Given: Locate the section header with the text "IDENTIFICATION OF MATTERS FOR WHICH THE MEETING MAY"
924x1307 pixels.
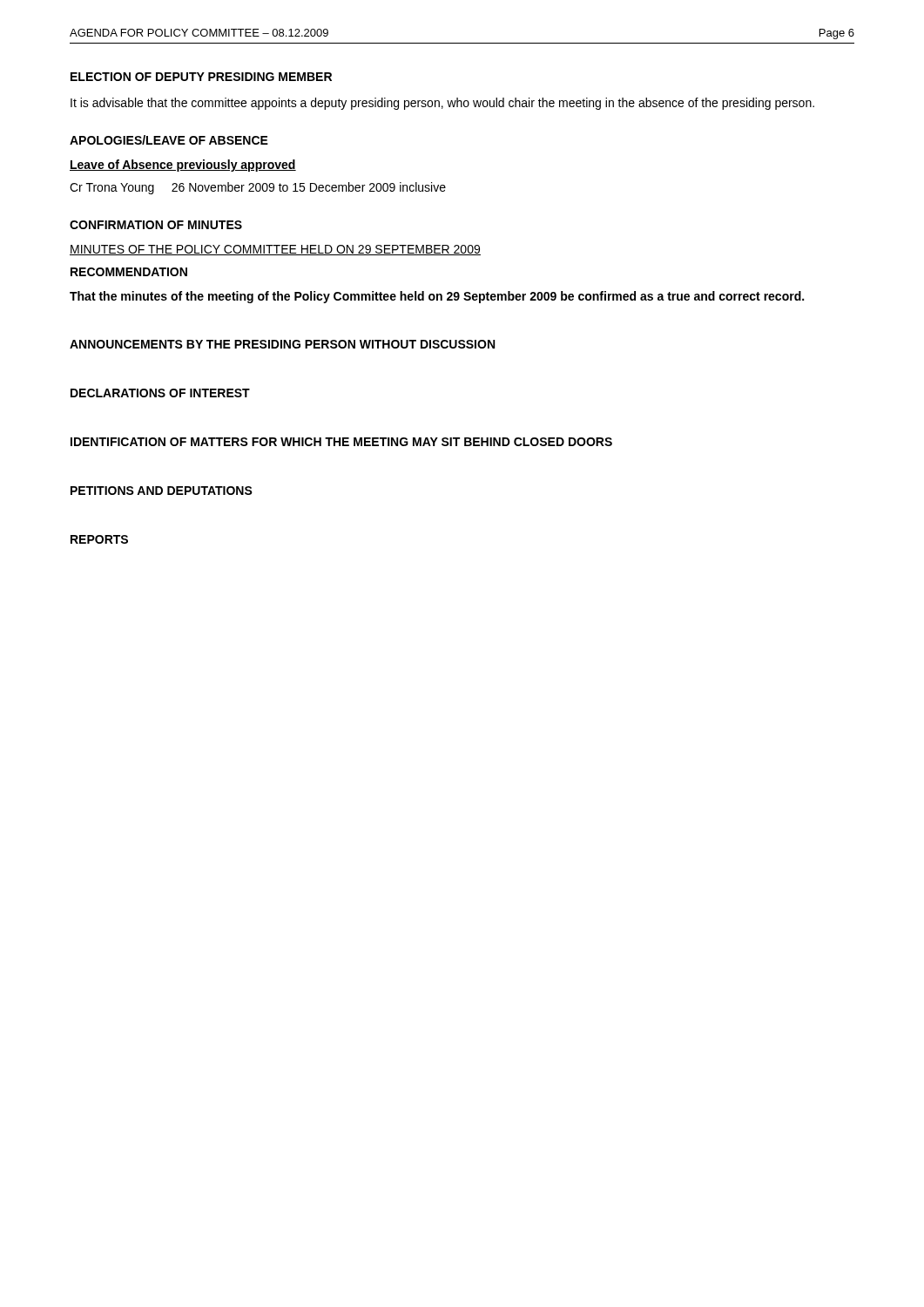Looking at the screenshot, I should pos(341,442).
